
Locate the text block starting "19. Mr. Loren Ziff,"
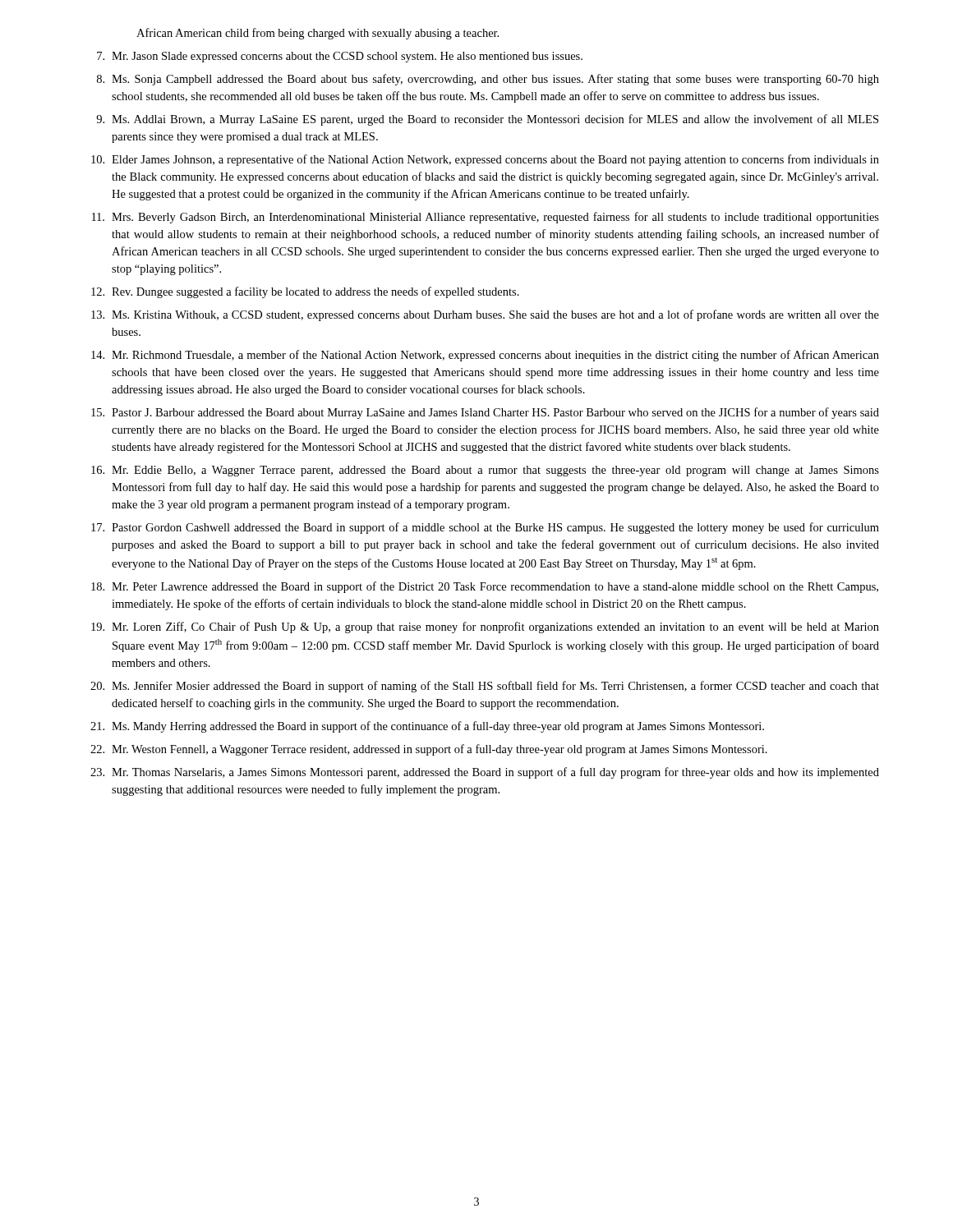pyautogui.click(x=476, y=645)
